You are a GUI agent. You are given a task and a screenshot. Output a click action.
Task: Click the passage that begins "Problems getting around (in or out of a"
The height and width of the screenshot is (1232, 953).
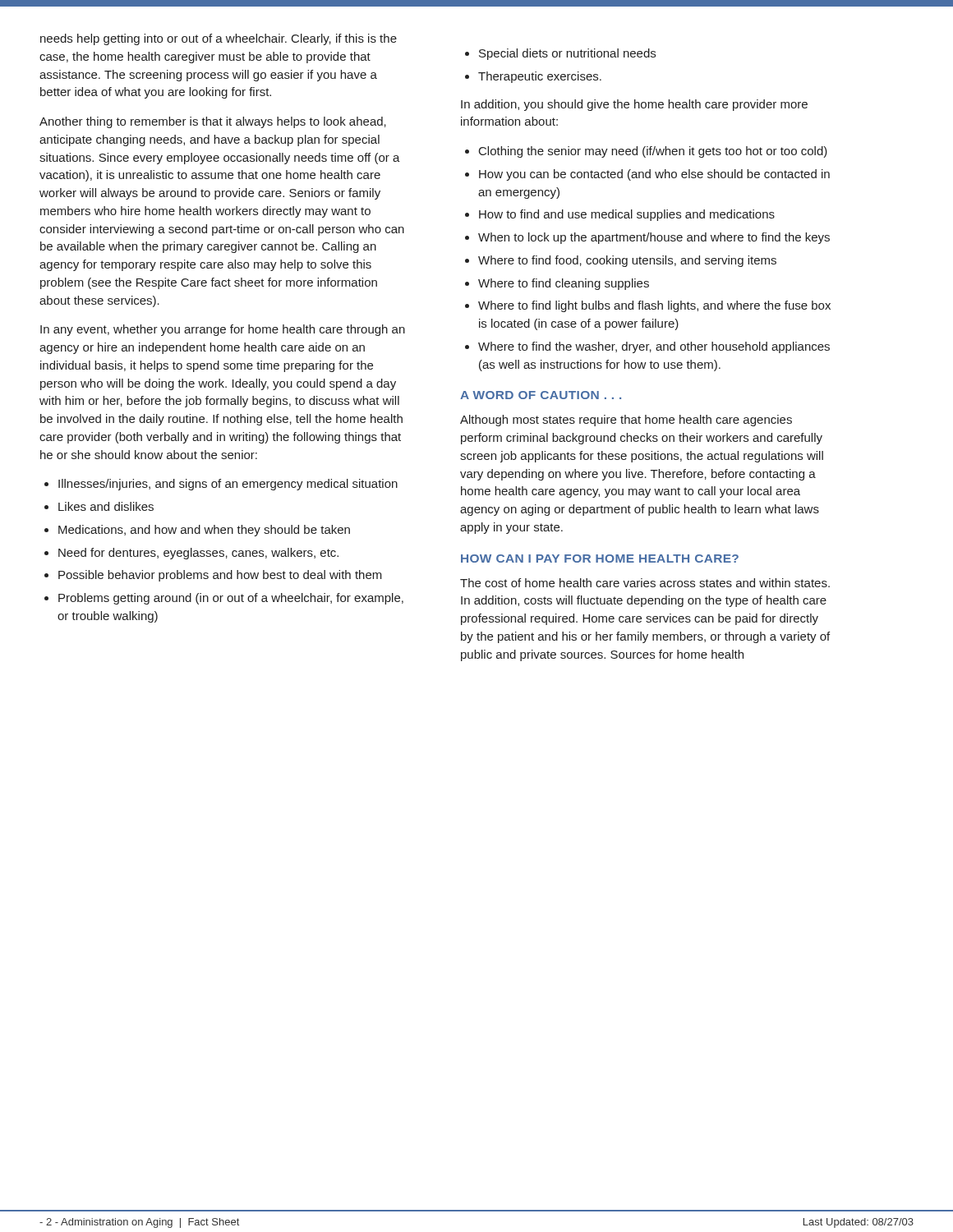pyautogui.click(x=231, y=606)
